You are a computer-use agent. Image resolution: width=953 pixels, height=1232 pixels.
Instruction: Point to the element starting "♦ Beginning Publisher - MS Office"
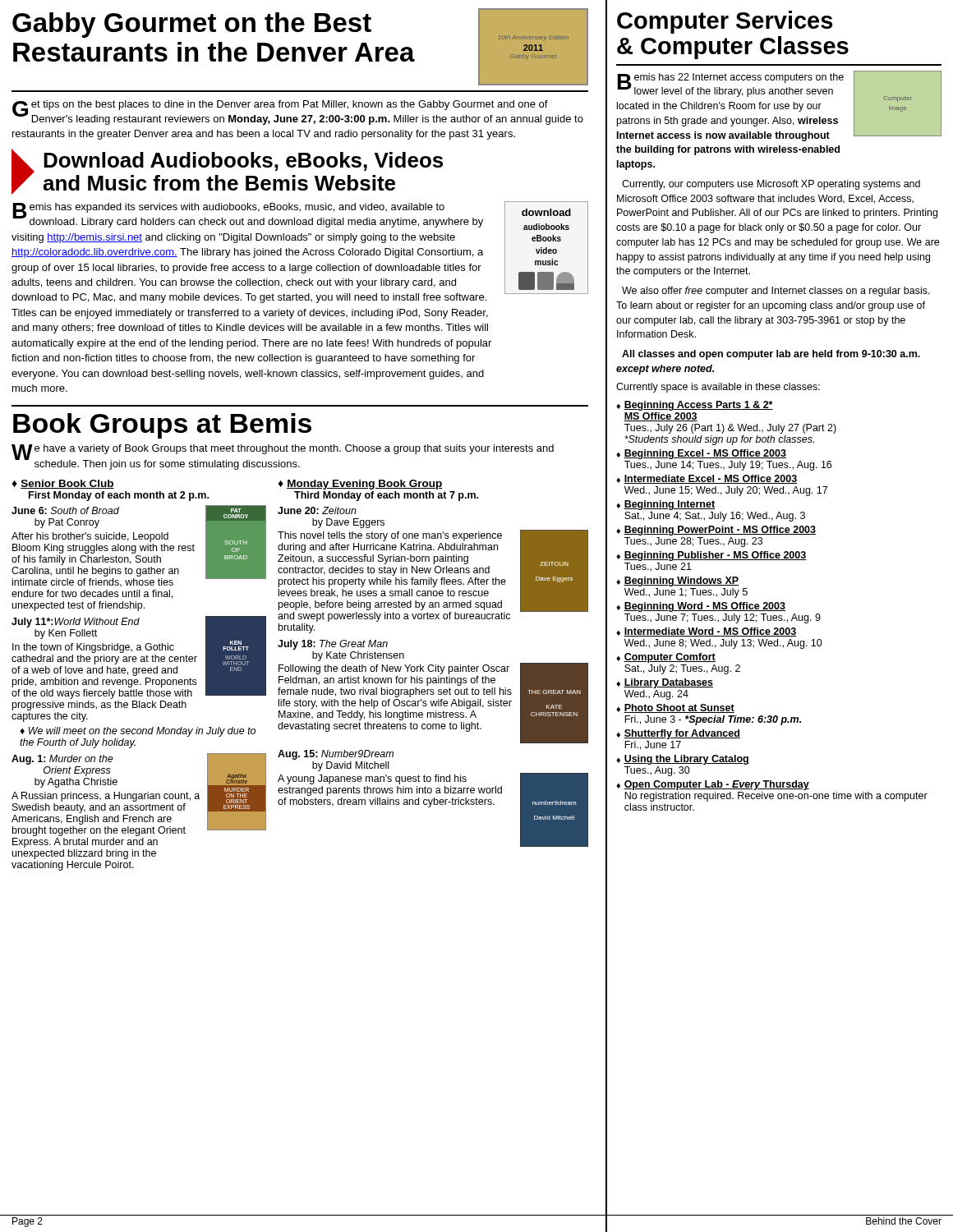coord(711,561)
